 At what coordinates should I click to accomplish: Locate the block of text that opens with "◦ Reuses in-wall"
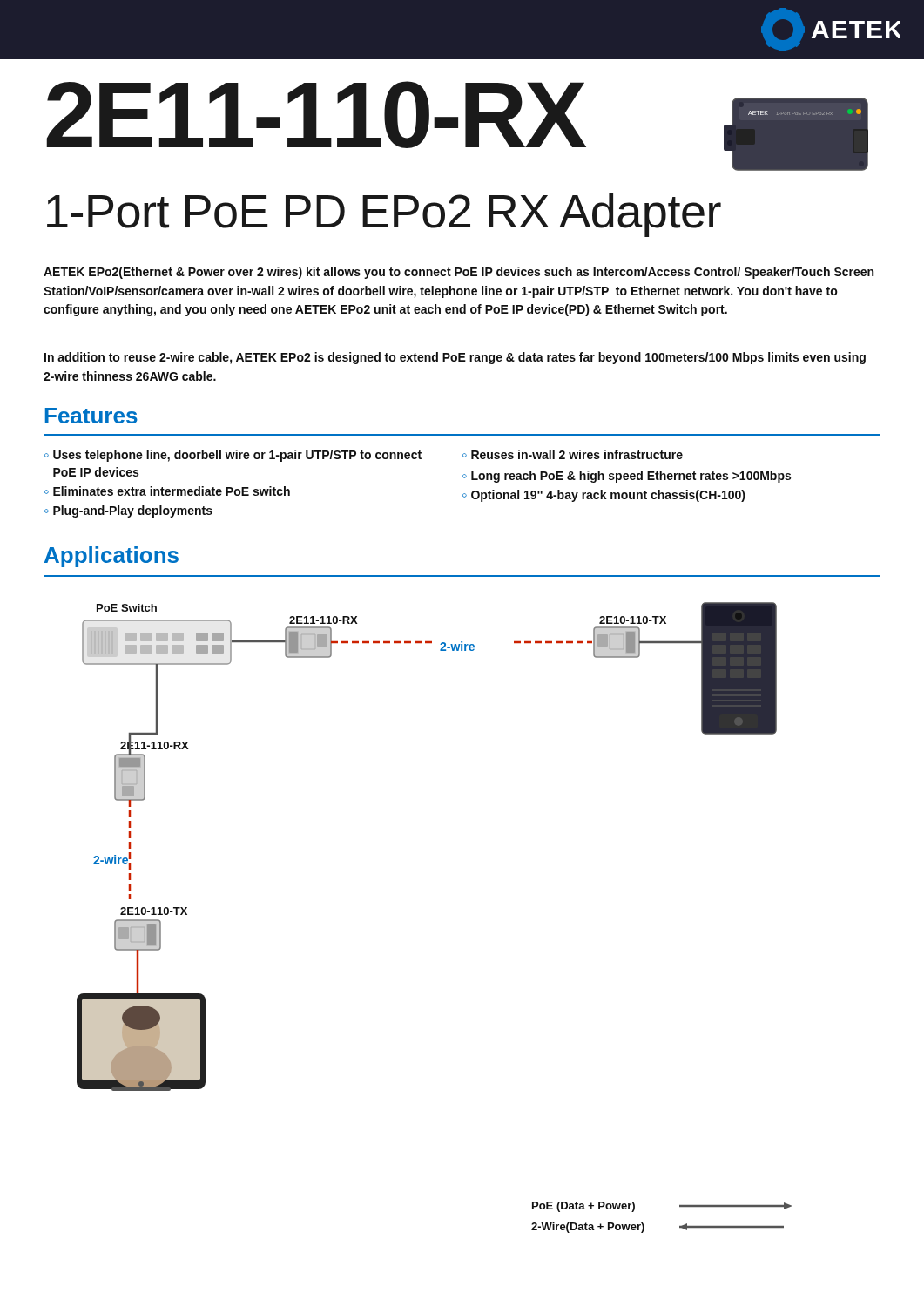(x=572, y=455)
